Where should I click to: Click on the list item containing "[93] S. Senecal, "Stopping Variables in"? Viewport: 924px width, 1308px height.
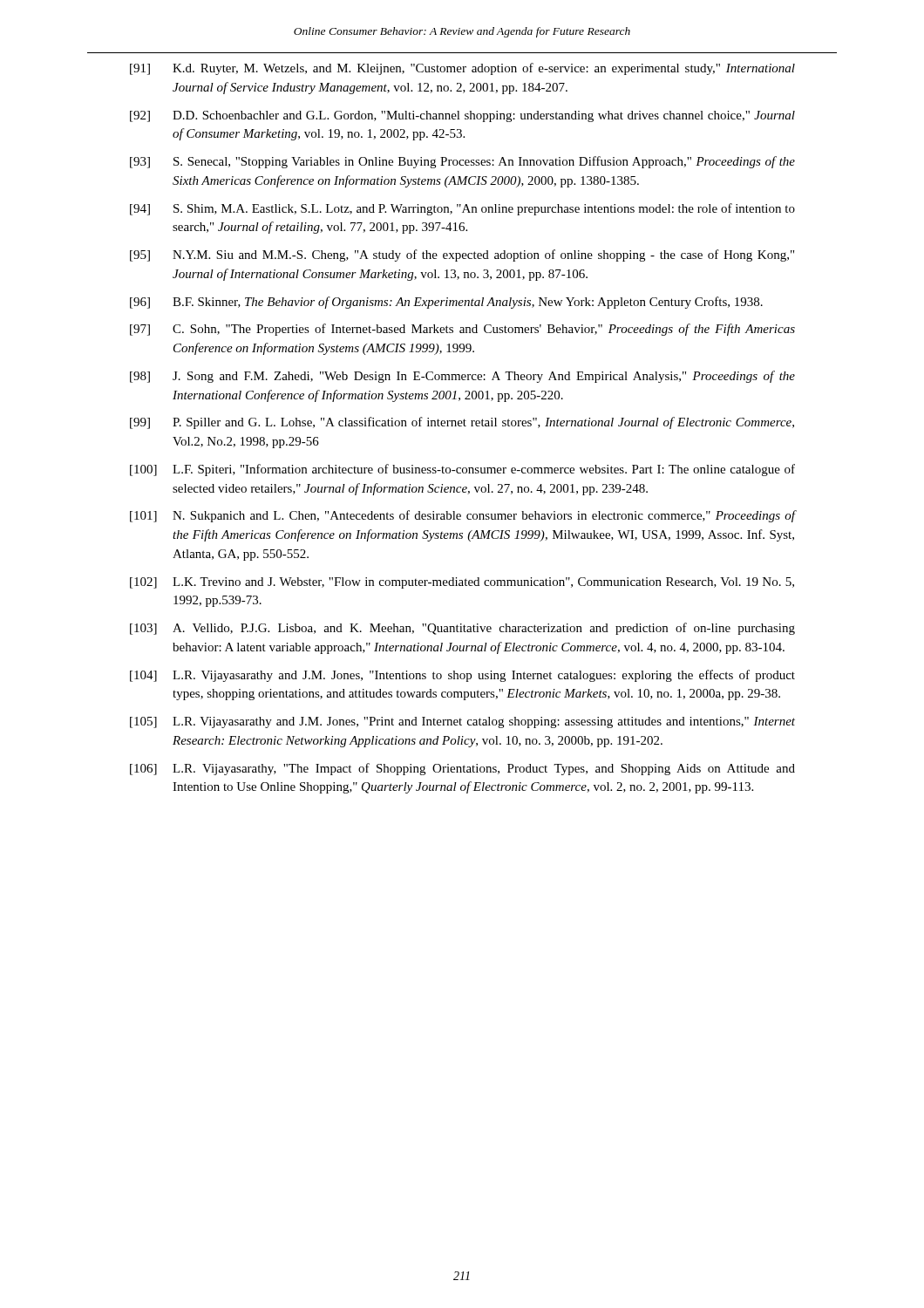point(462,172)
